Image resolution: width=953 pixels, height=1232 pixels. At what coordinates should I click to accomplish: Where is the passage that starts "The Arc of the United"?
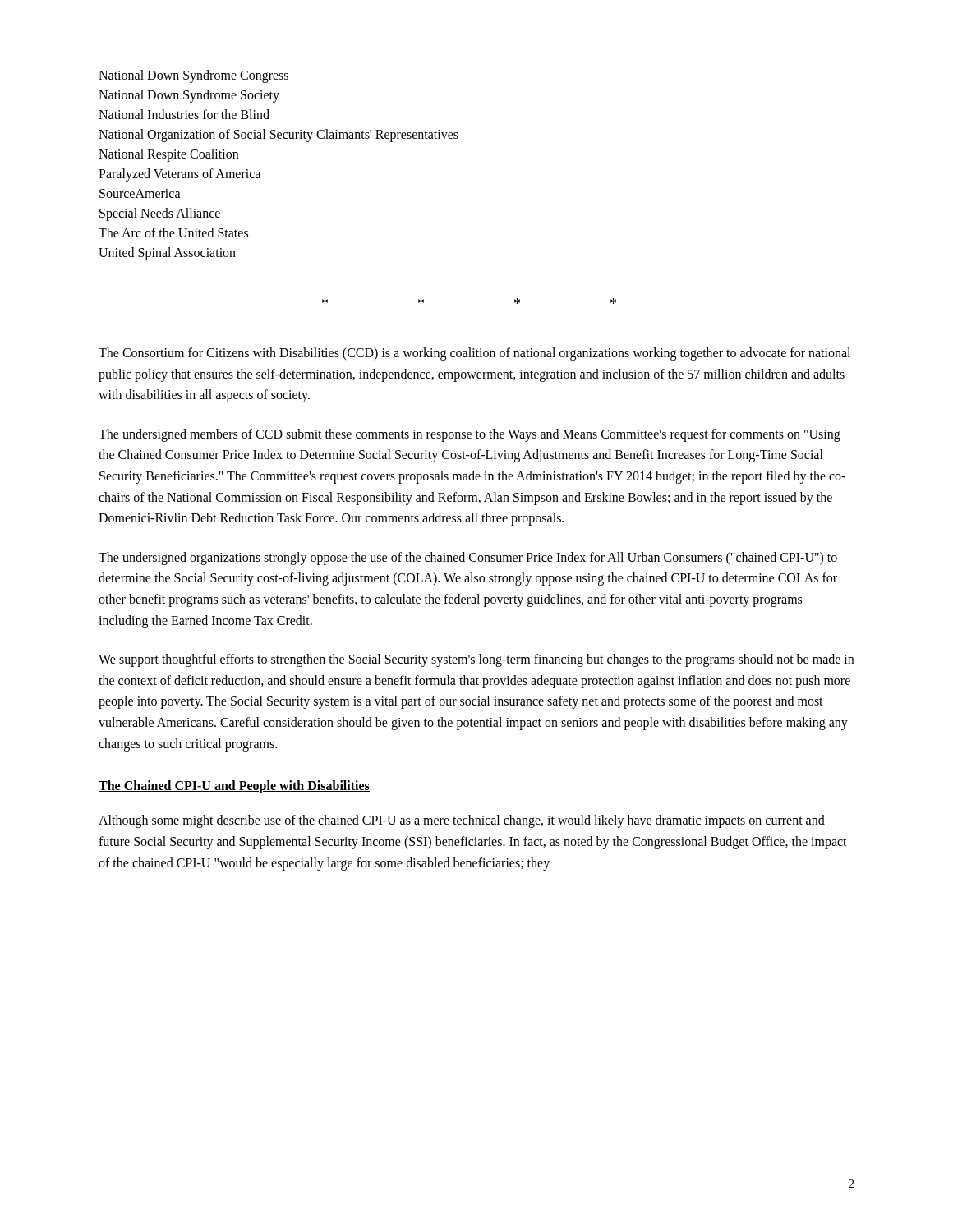click(174, 233)
